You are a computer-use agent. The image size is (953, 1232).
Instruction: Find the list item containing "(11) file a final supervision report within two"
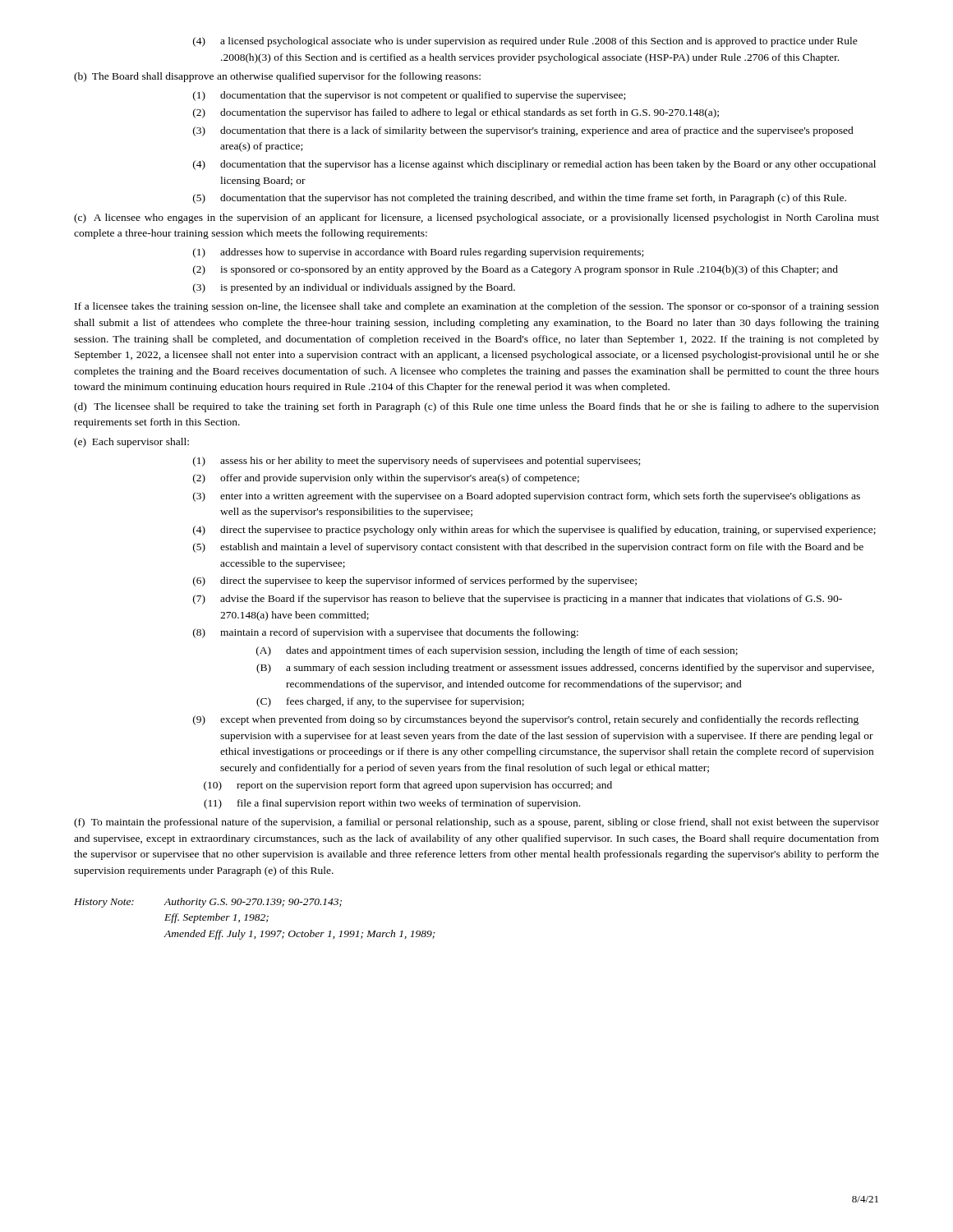click(x=509, y=803)
